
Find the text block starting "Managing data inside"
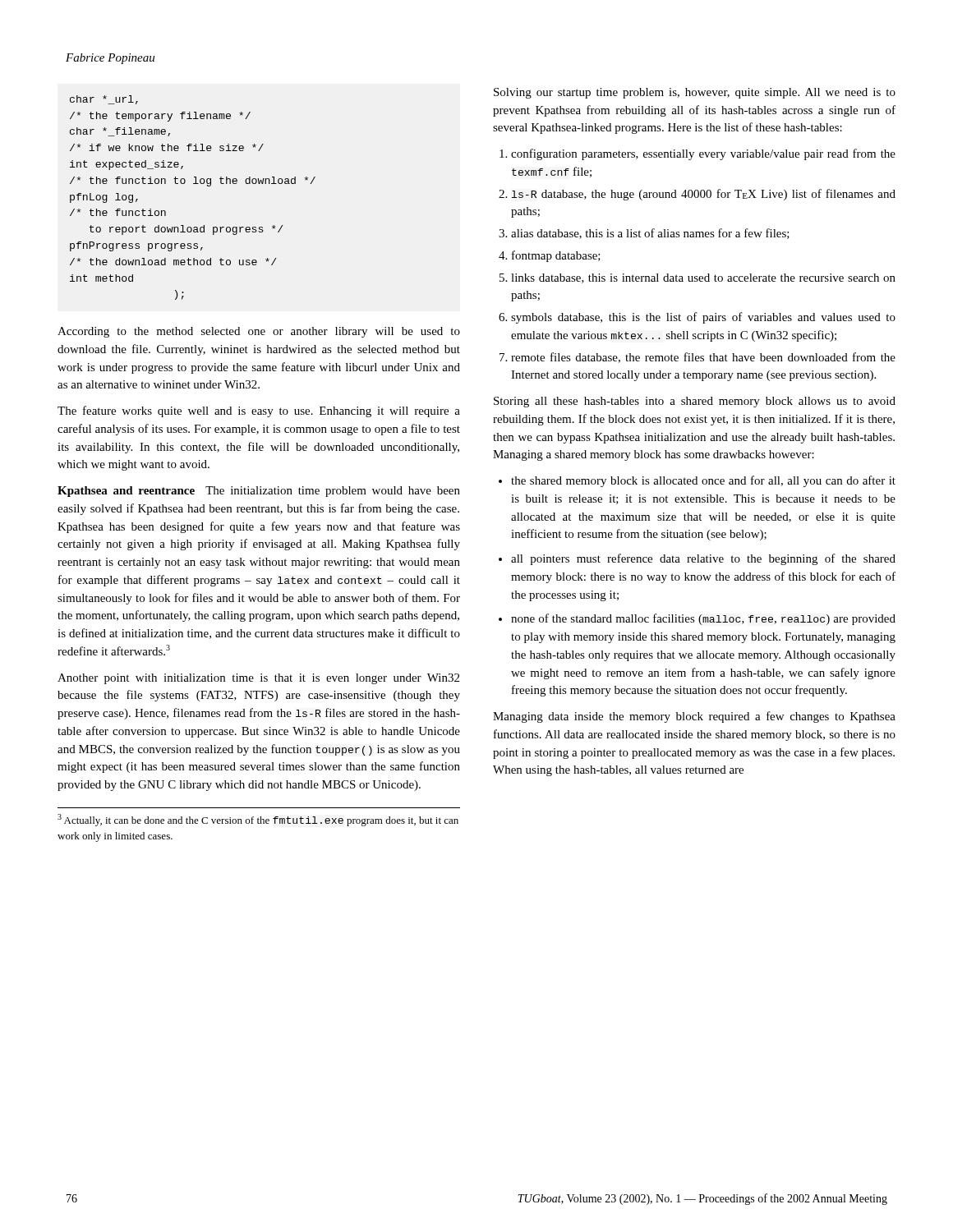[x=694, y=743]
